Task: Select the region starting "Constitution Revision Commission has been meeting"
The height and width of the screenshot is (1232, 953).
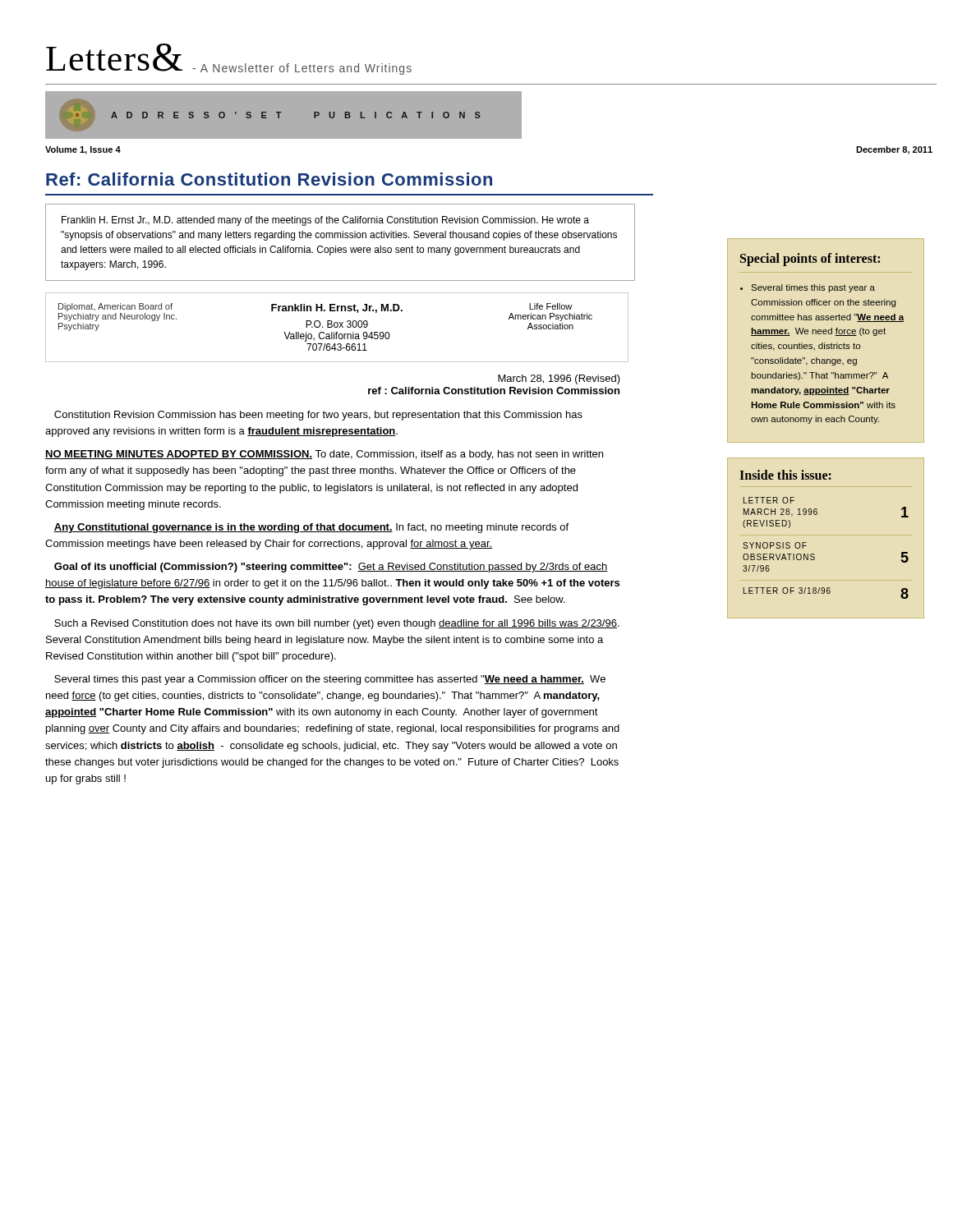Action: (314, 423)
